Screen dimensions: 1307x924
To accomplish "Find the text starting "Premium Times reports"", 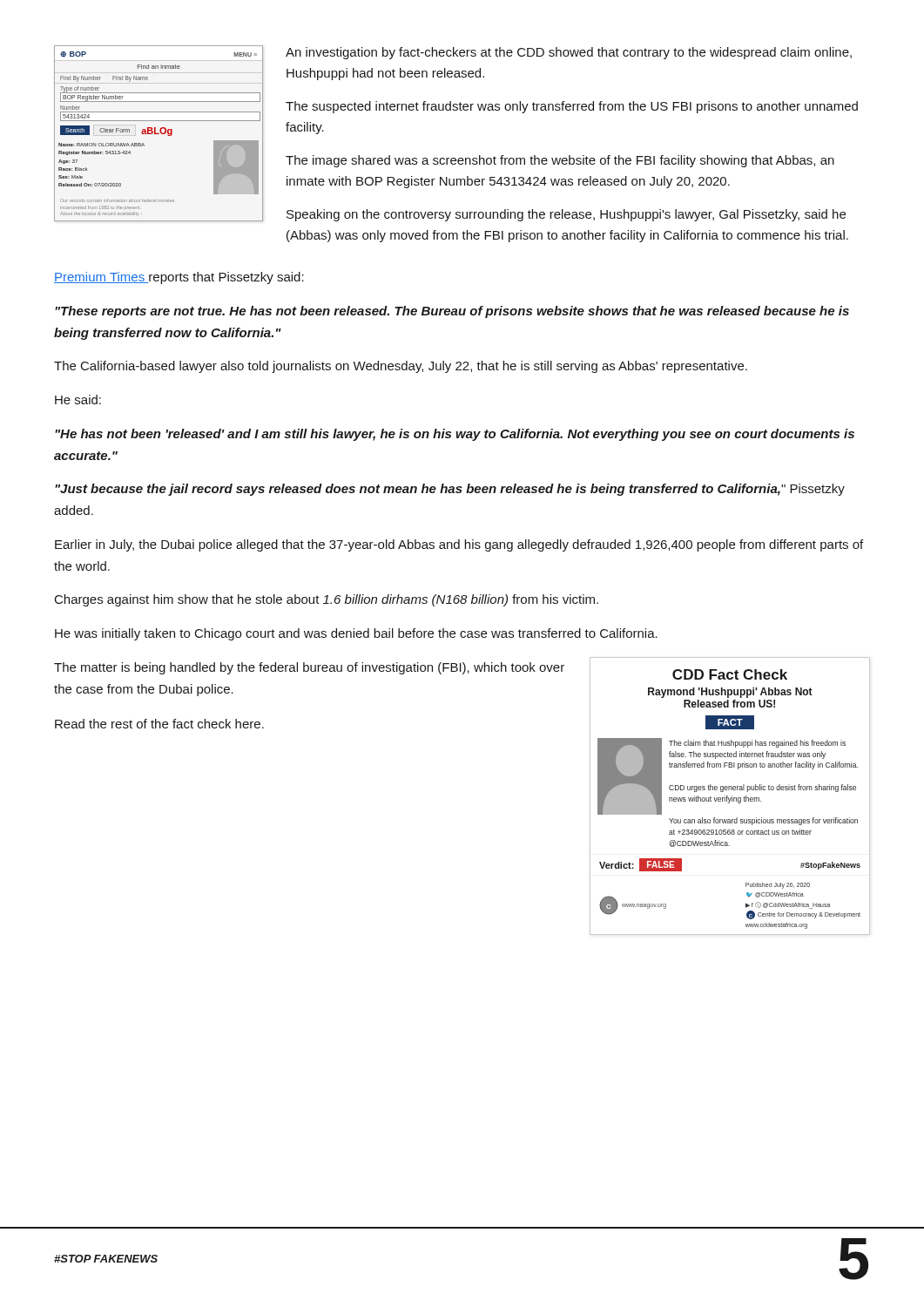I will click(x=179, y=278).
